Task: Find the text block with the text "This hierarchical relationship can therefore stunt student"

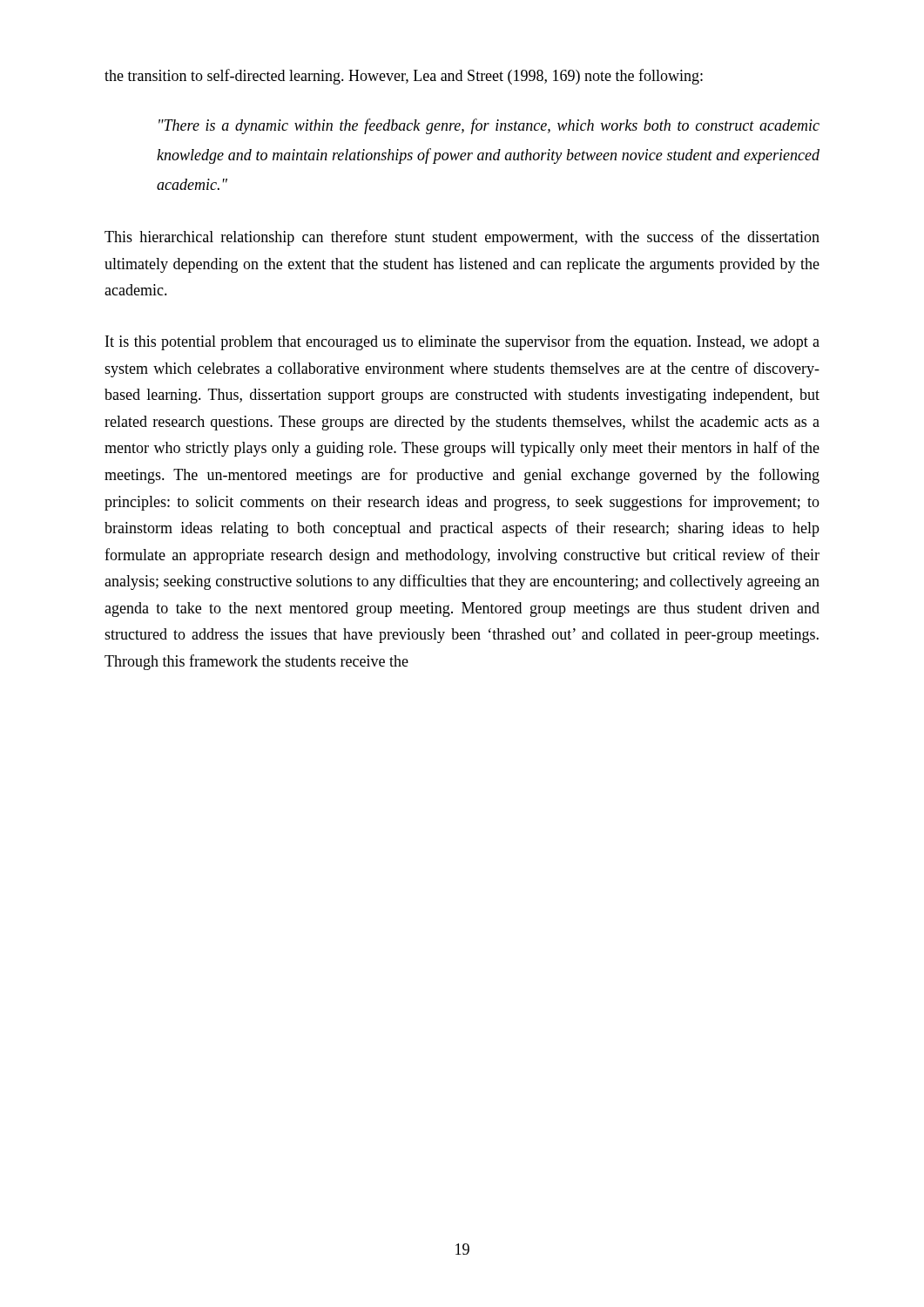Action: click(x=462, y=264)
